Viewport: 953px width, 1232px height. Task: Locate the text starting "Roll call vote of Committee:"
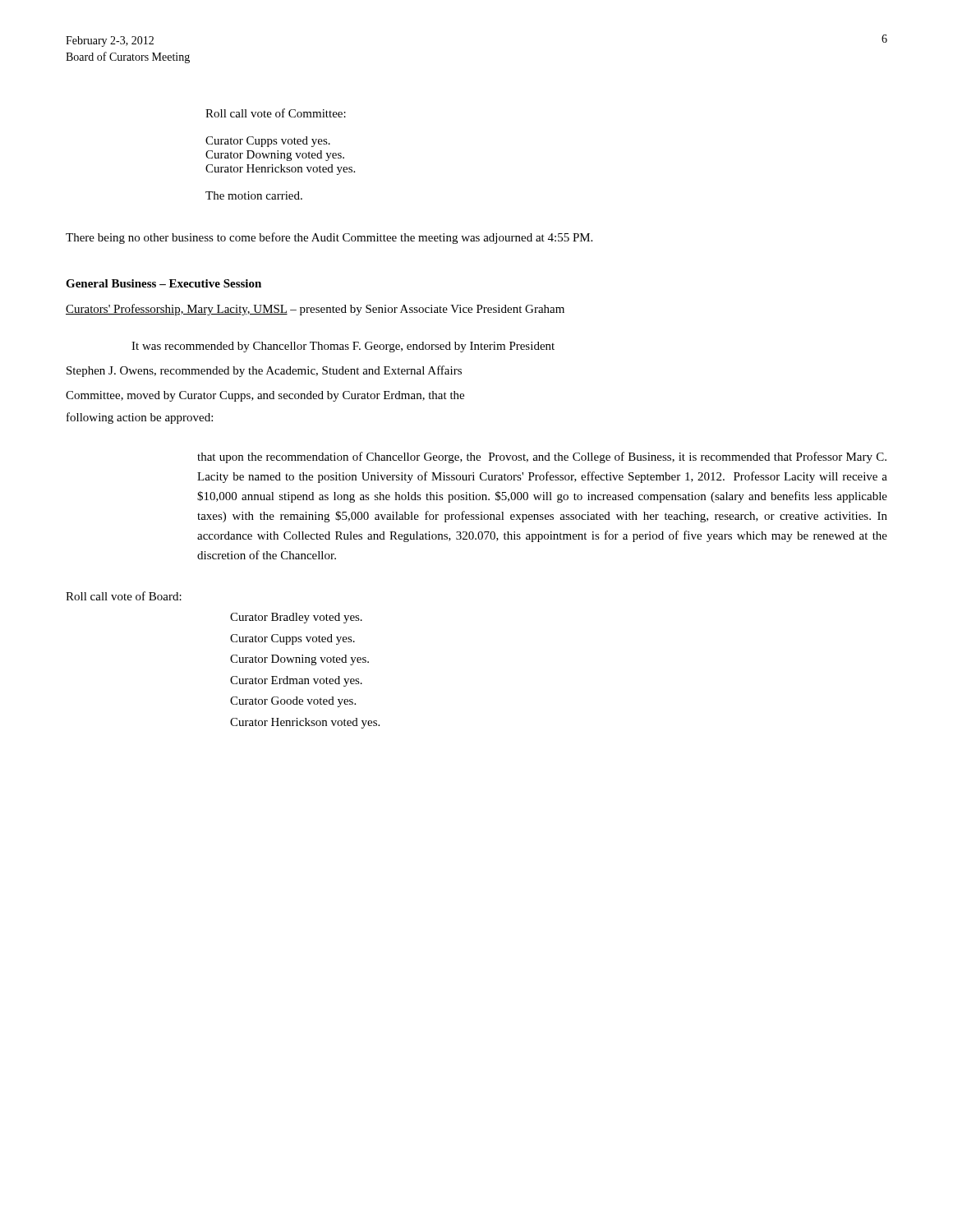(x=276, y=113)
